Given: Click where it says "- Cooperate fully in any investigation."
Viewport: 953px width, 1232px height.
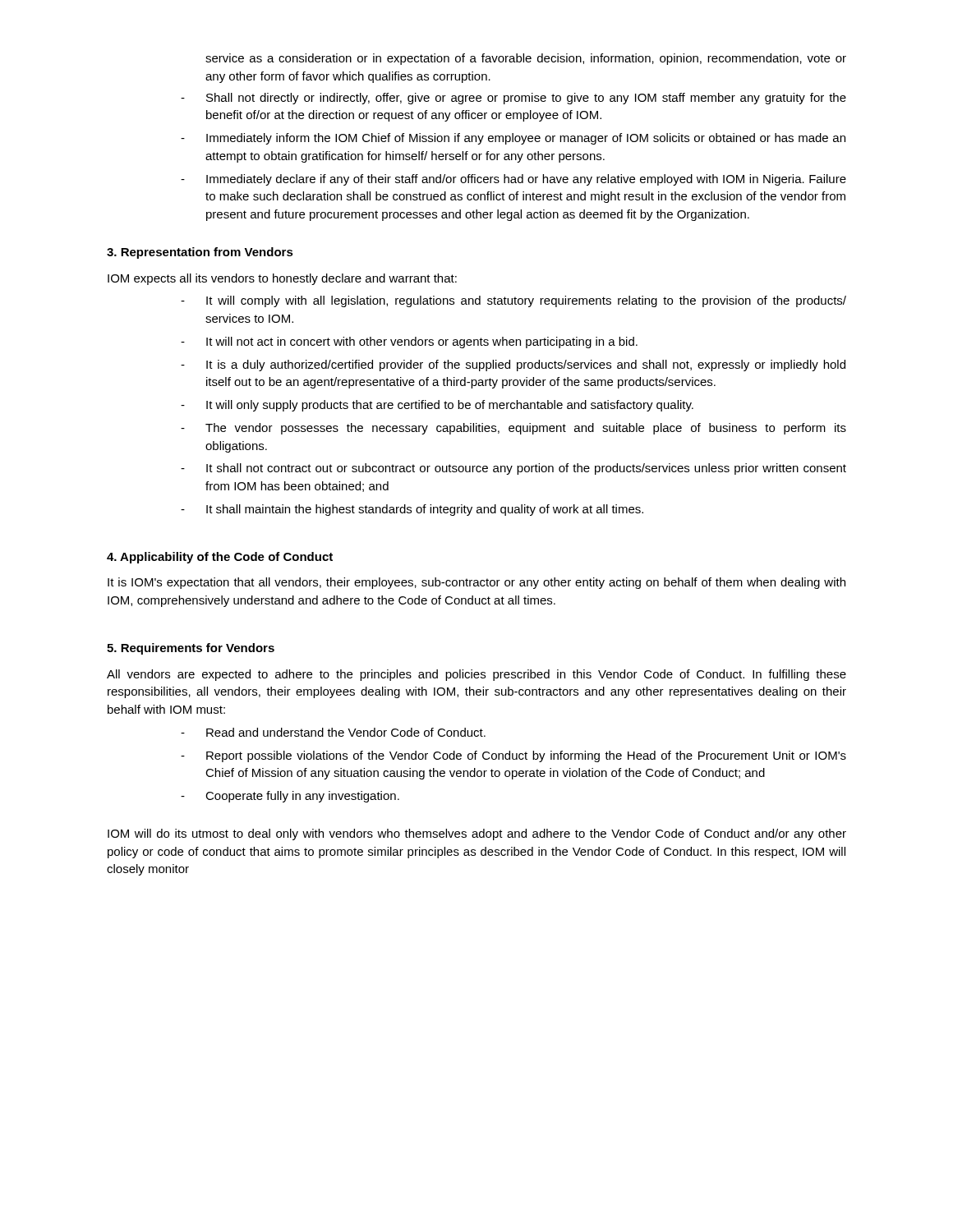Looking at the screenshot, I should (290, 797).
